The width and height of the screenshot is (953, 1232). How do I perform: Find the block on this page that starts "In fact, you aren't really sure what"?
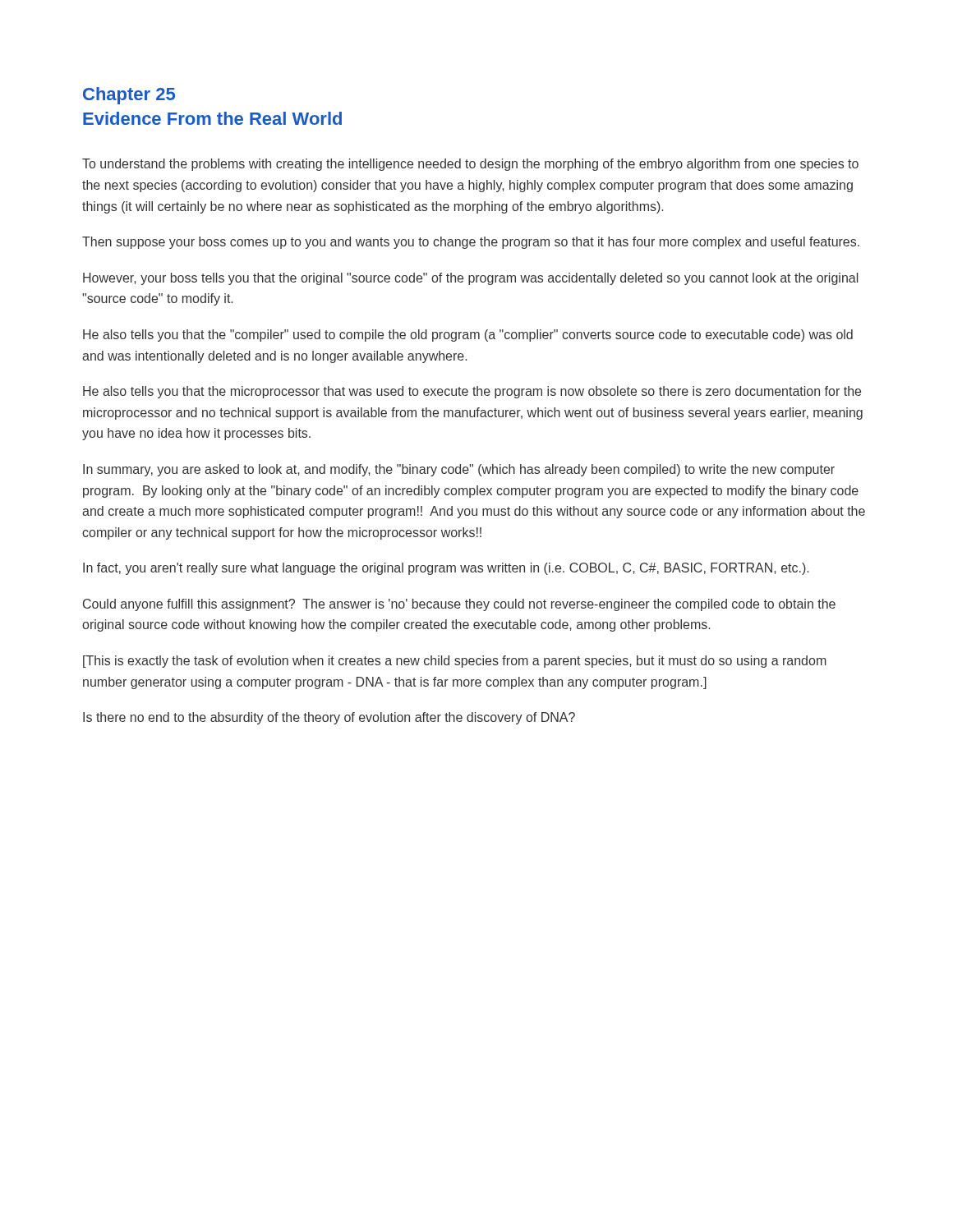click(446, 568)
